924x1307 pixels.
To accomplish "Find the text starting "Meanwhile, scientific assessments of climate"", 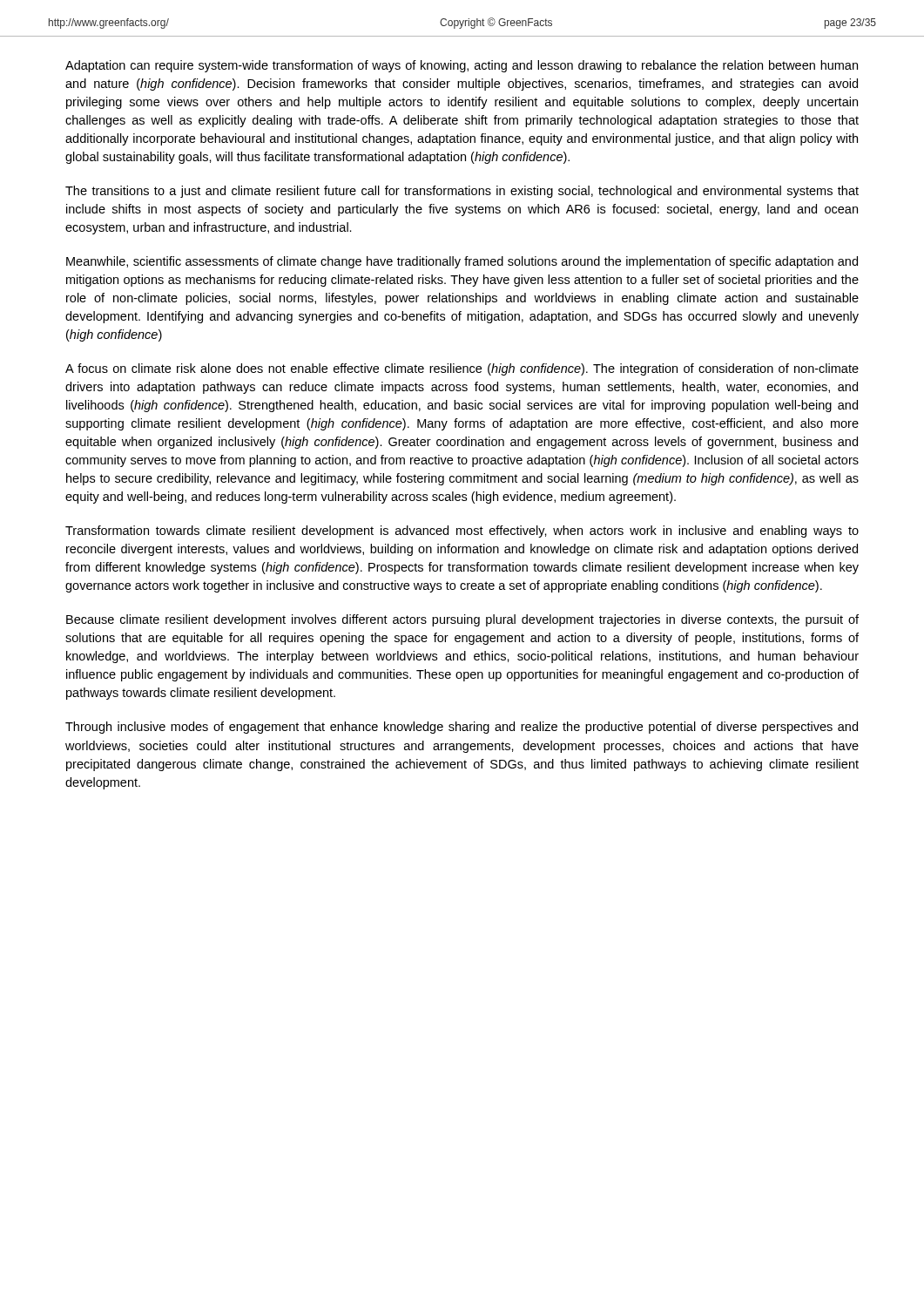I will pyautogui.click(x=462, y=298).
